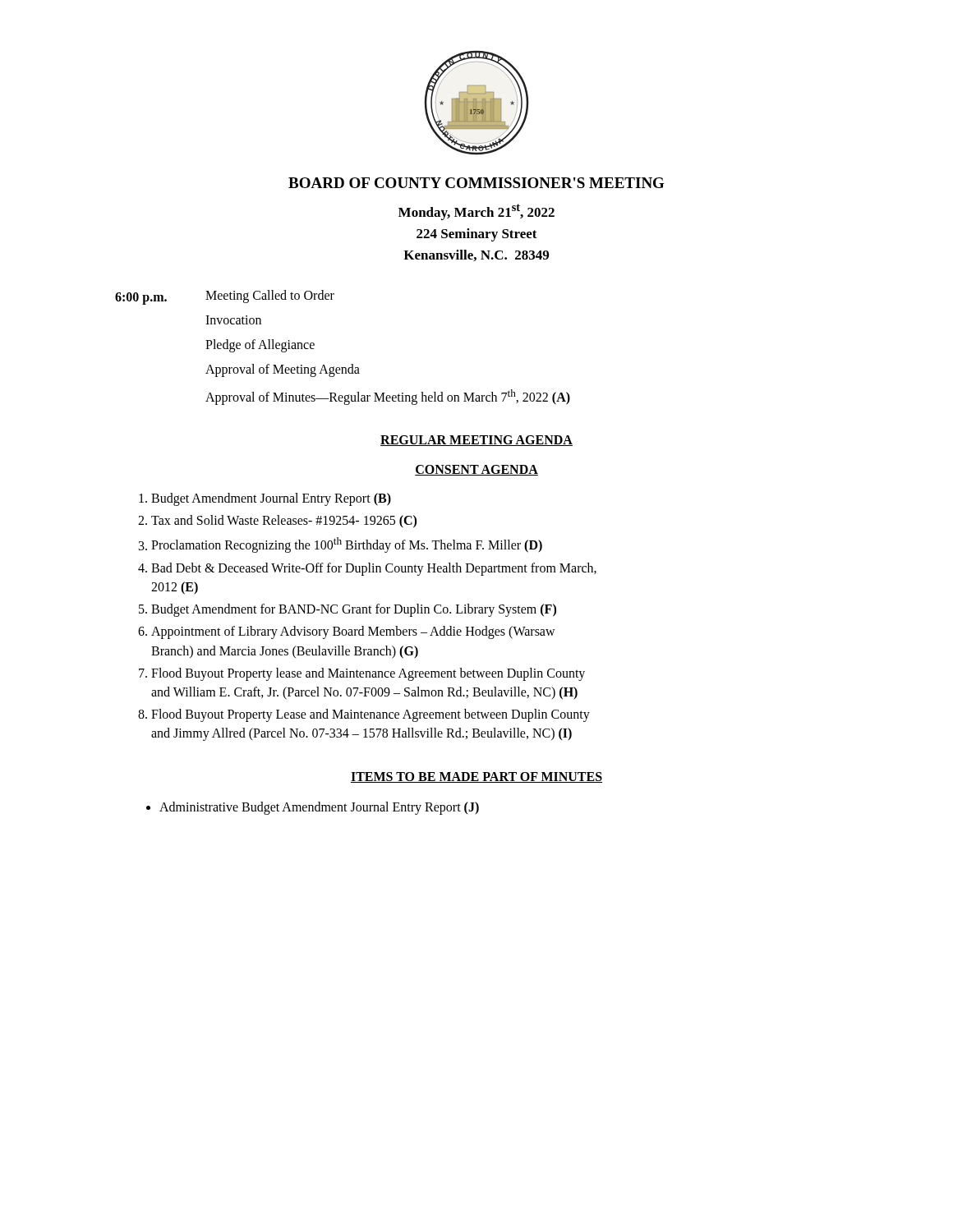Find the logo
The height and width of the screenshot is (1232, 953).
coord(476,104)
